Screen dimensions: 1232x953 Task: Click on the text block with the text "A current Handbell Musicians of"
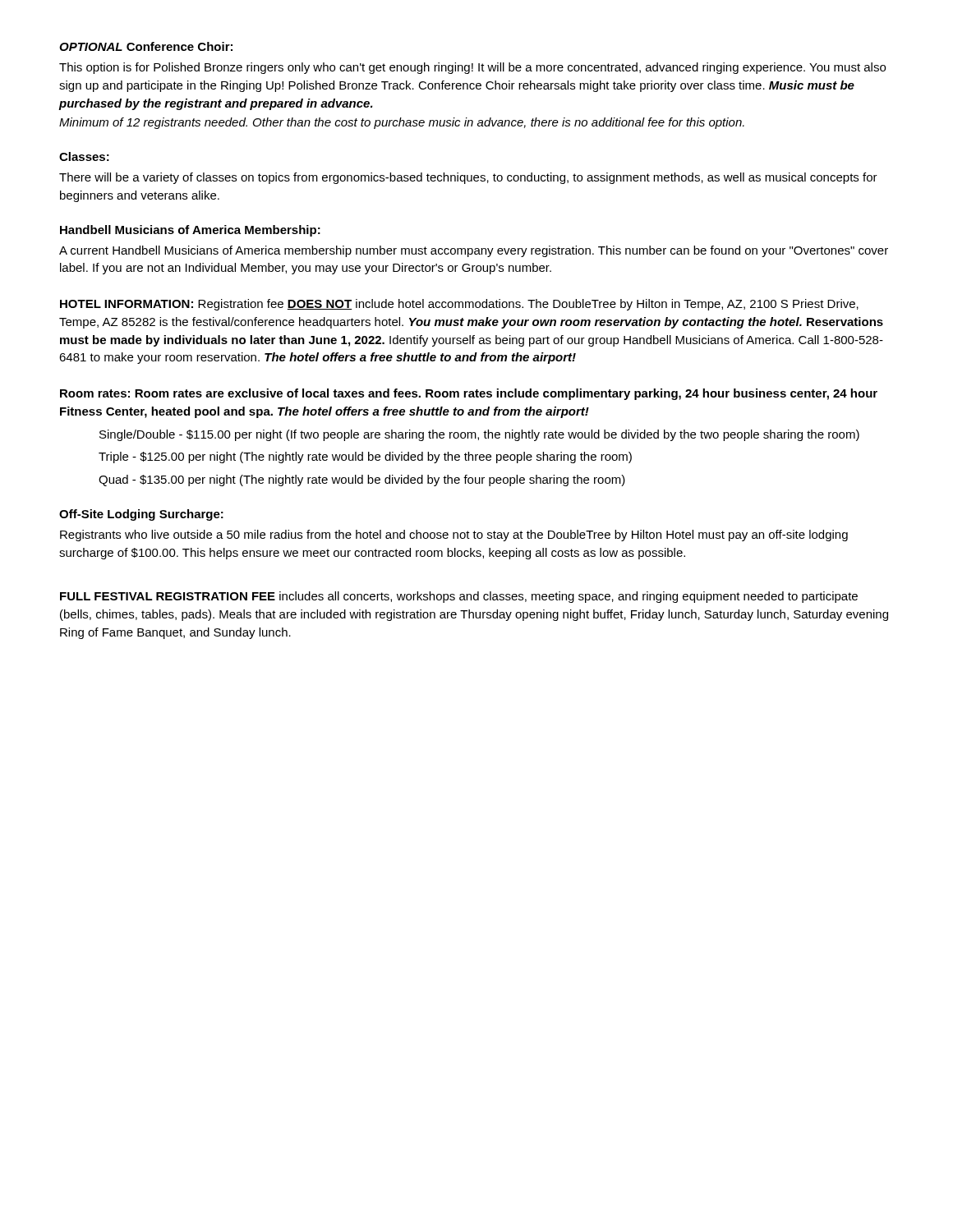pos(476,259)
